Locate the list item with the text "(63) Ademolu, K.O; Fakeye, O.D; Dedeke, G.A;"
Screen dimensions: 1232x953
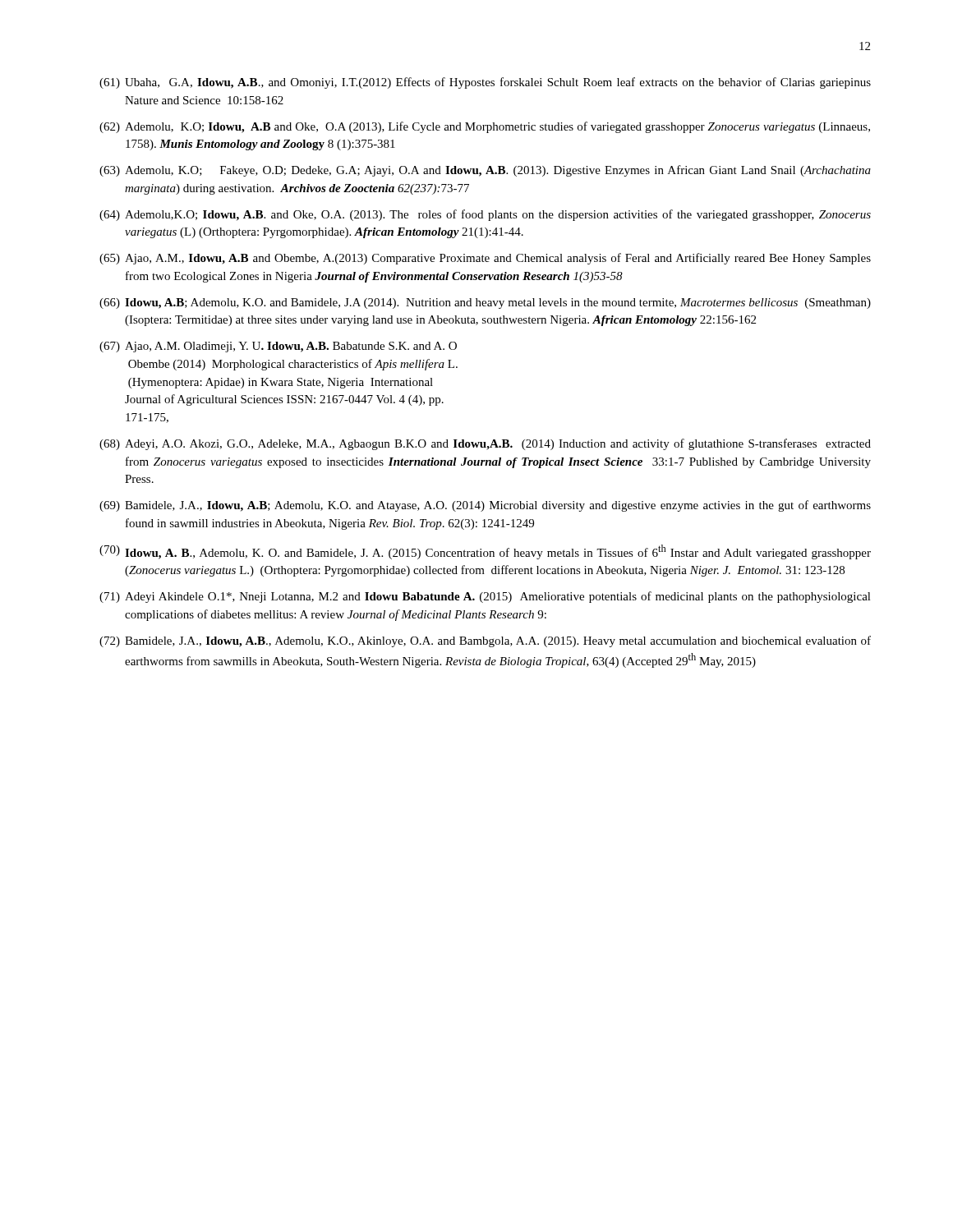[476, 180]
